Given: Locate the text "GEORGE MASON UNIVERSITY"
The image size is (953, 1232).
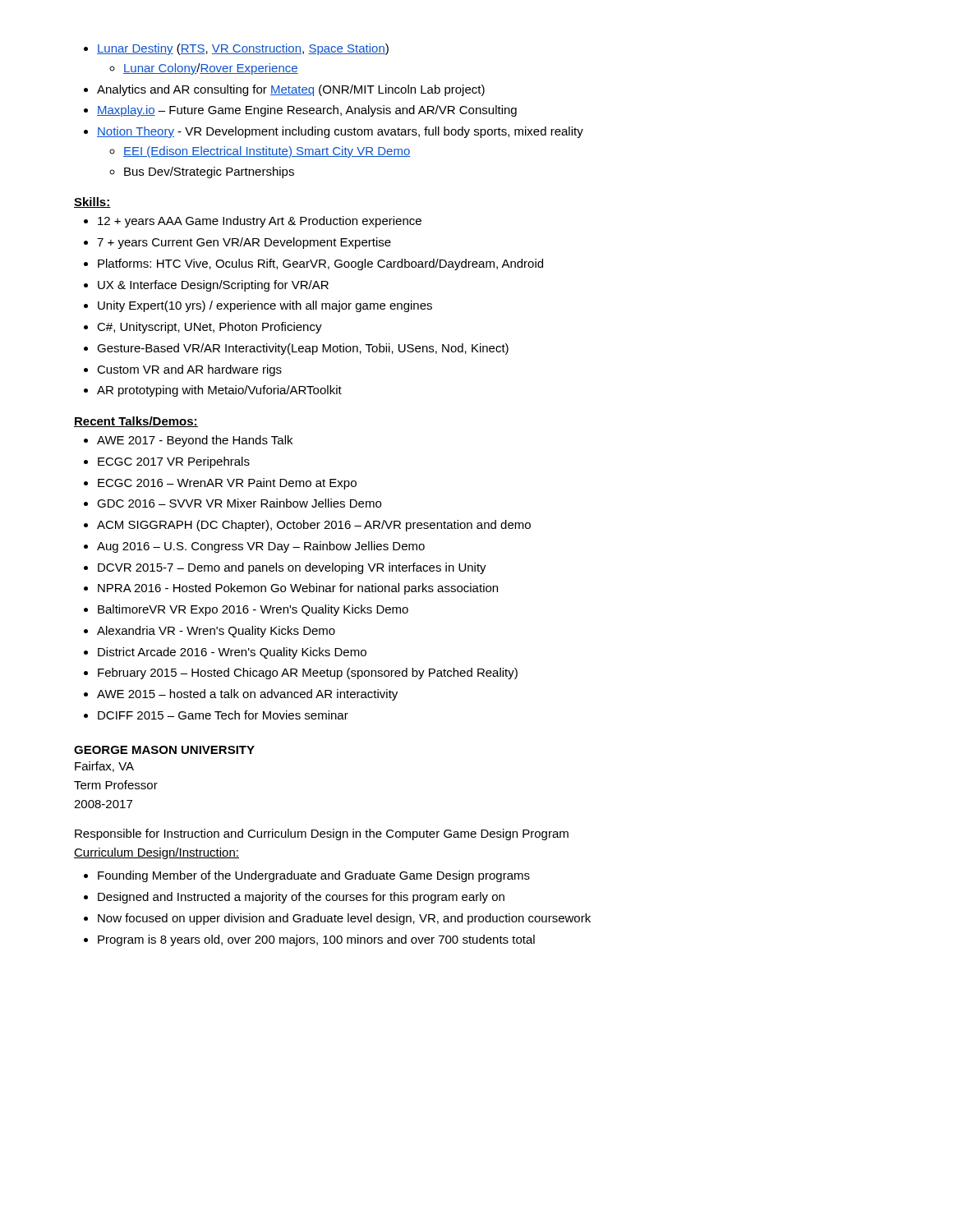Looking at the screenshot, I should (164, 749).
